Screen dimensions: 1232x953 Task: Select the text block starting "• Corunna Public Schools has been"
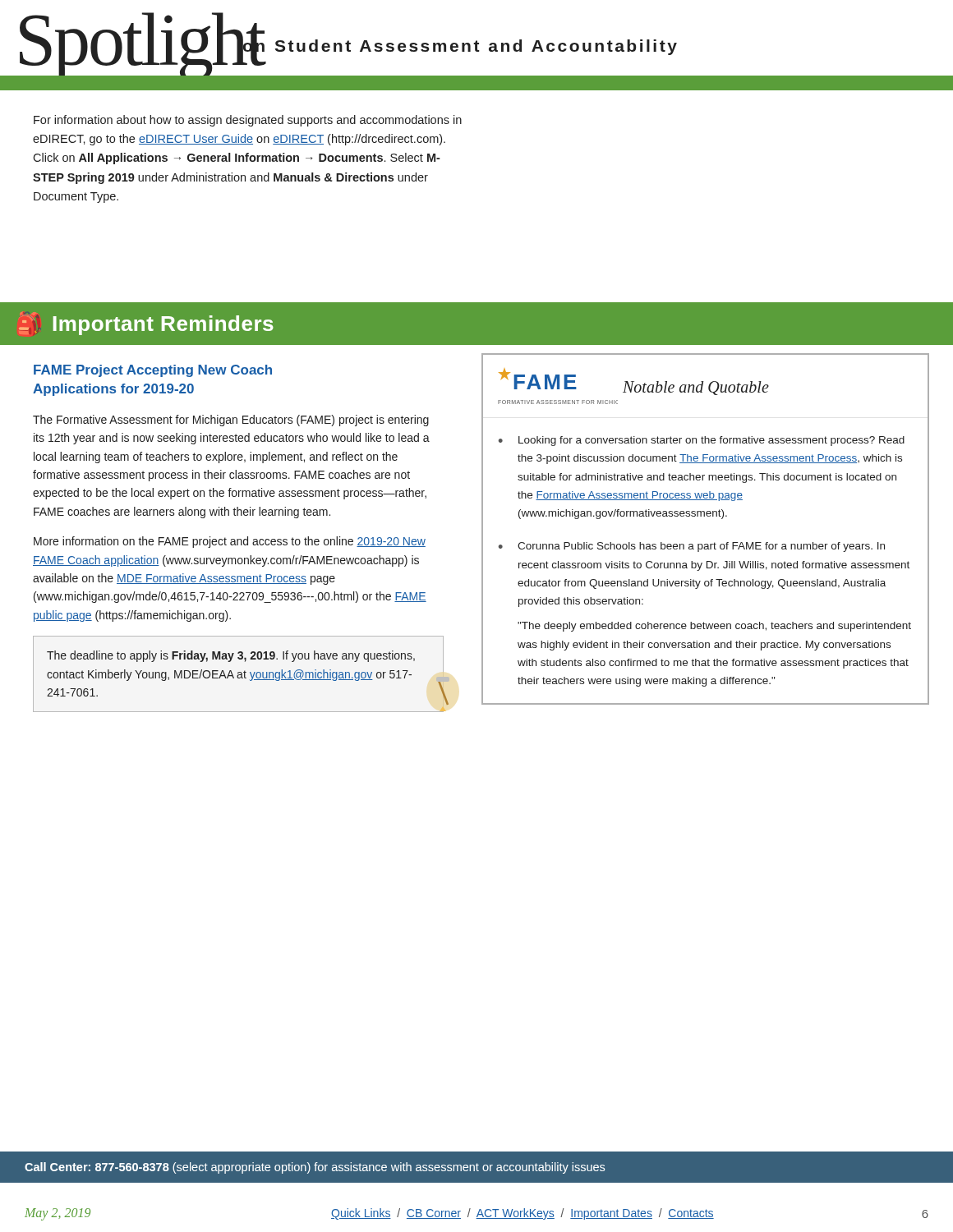[x=705, y=614]
